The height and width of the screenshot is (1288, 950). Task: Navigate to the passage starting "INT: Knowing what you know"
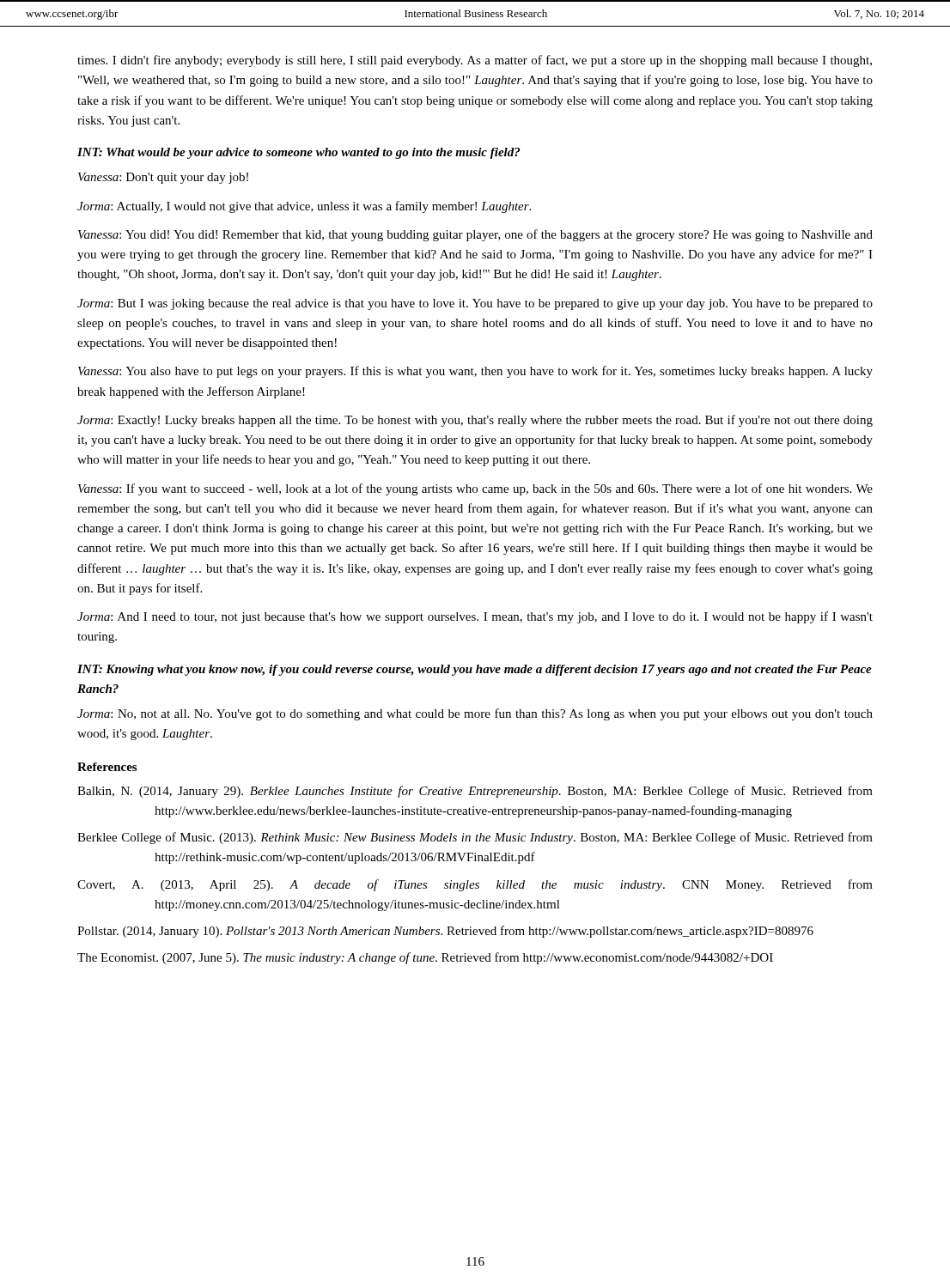pos(474,678)
